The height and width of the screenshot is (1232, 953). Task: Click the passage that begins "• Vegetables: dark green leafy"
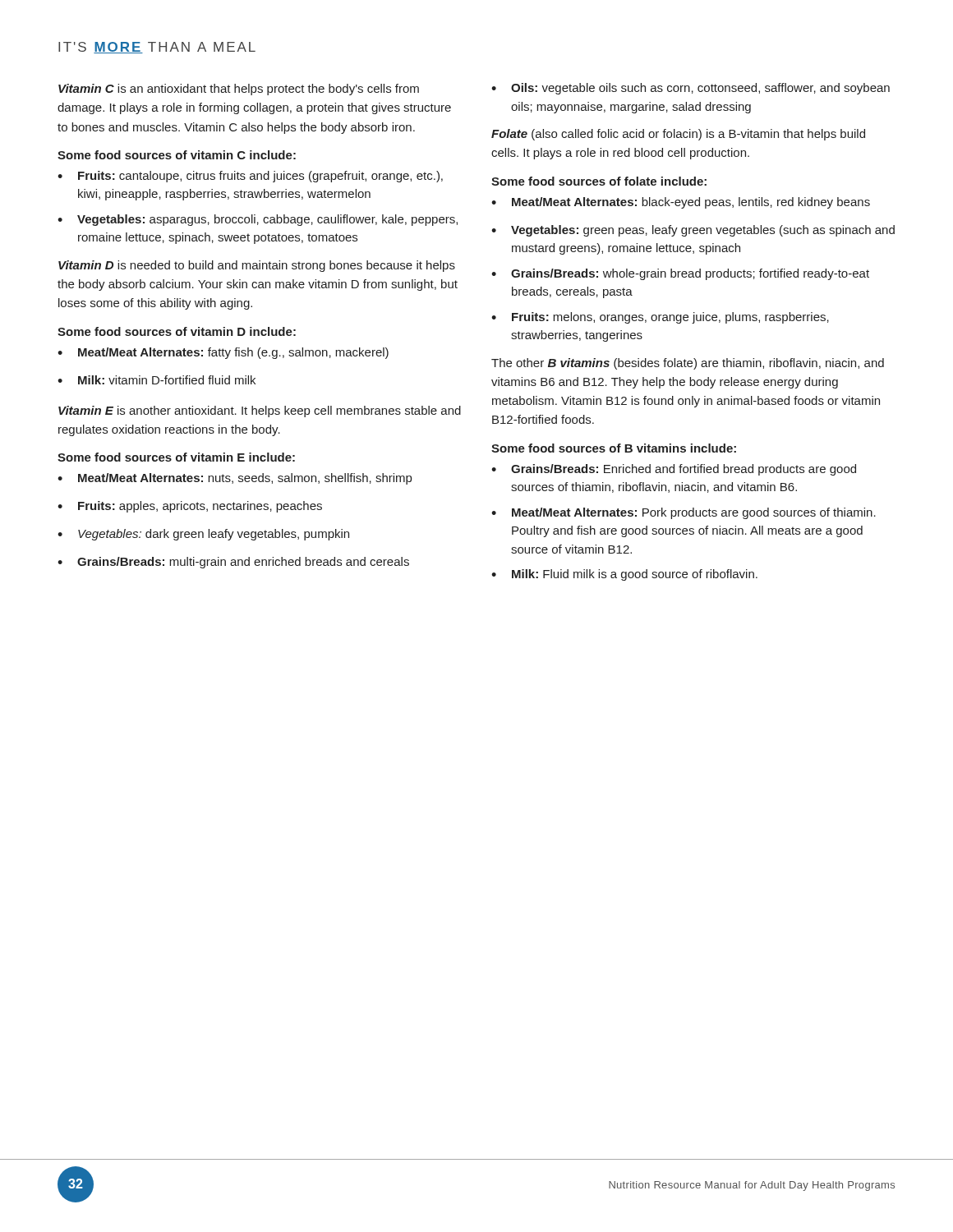260,535
